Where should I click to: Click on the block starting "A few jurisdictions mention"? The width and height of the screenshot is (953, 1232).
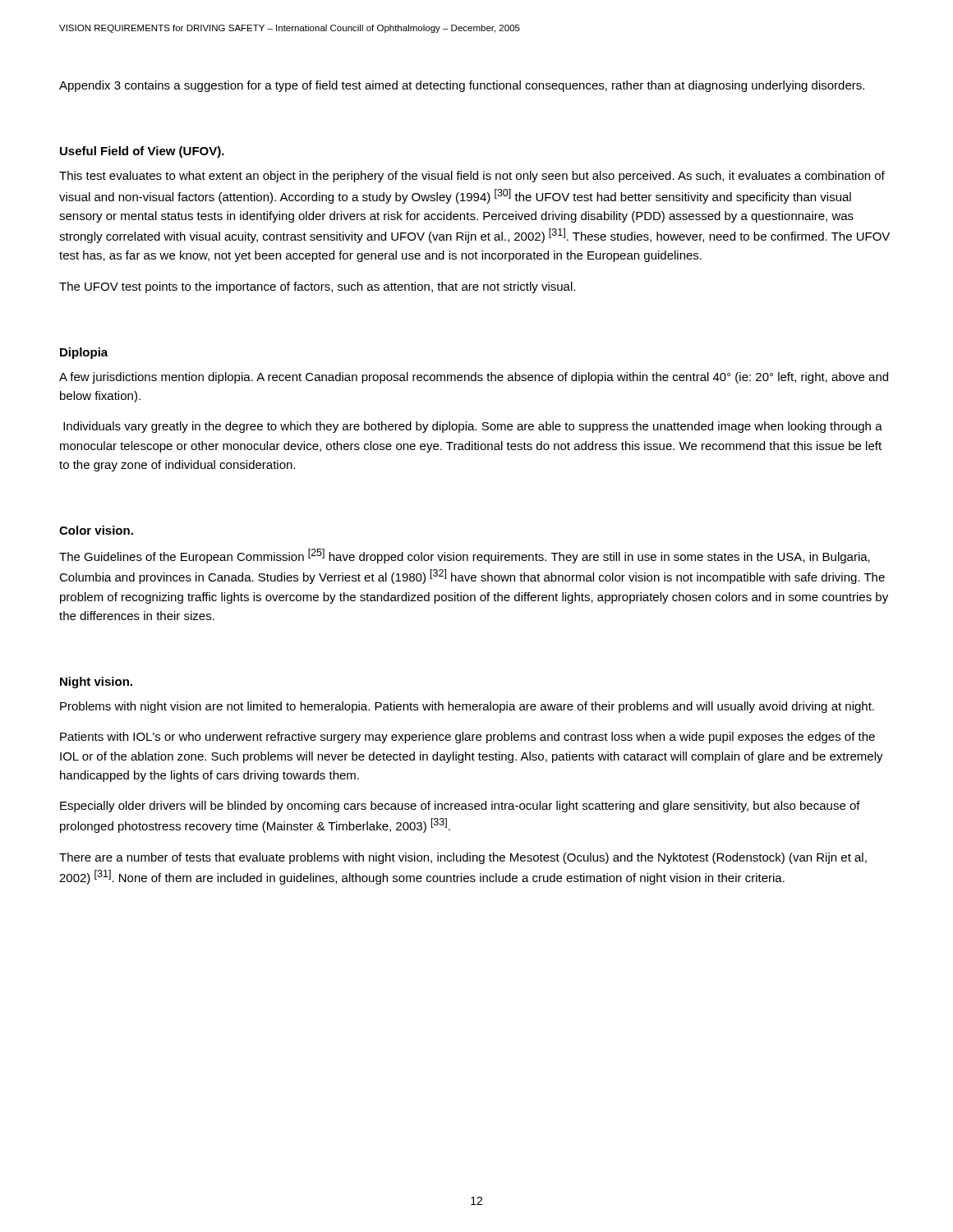474,386
